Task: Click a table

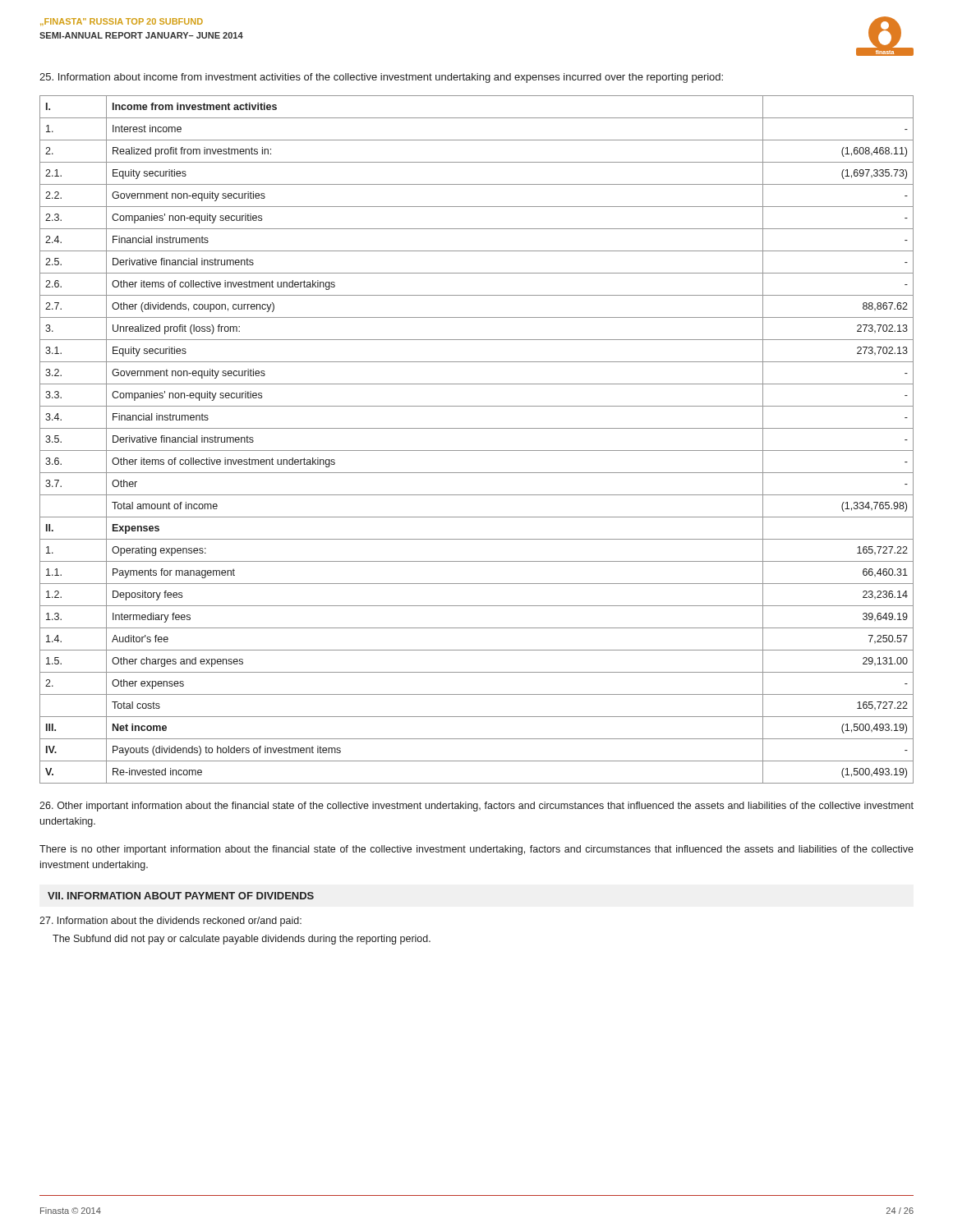Action: [476, 439]
